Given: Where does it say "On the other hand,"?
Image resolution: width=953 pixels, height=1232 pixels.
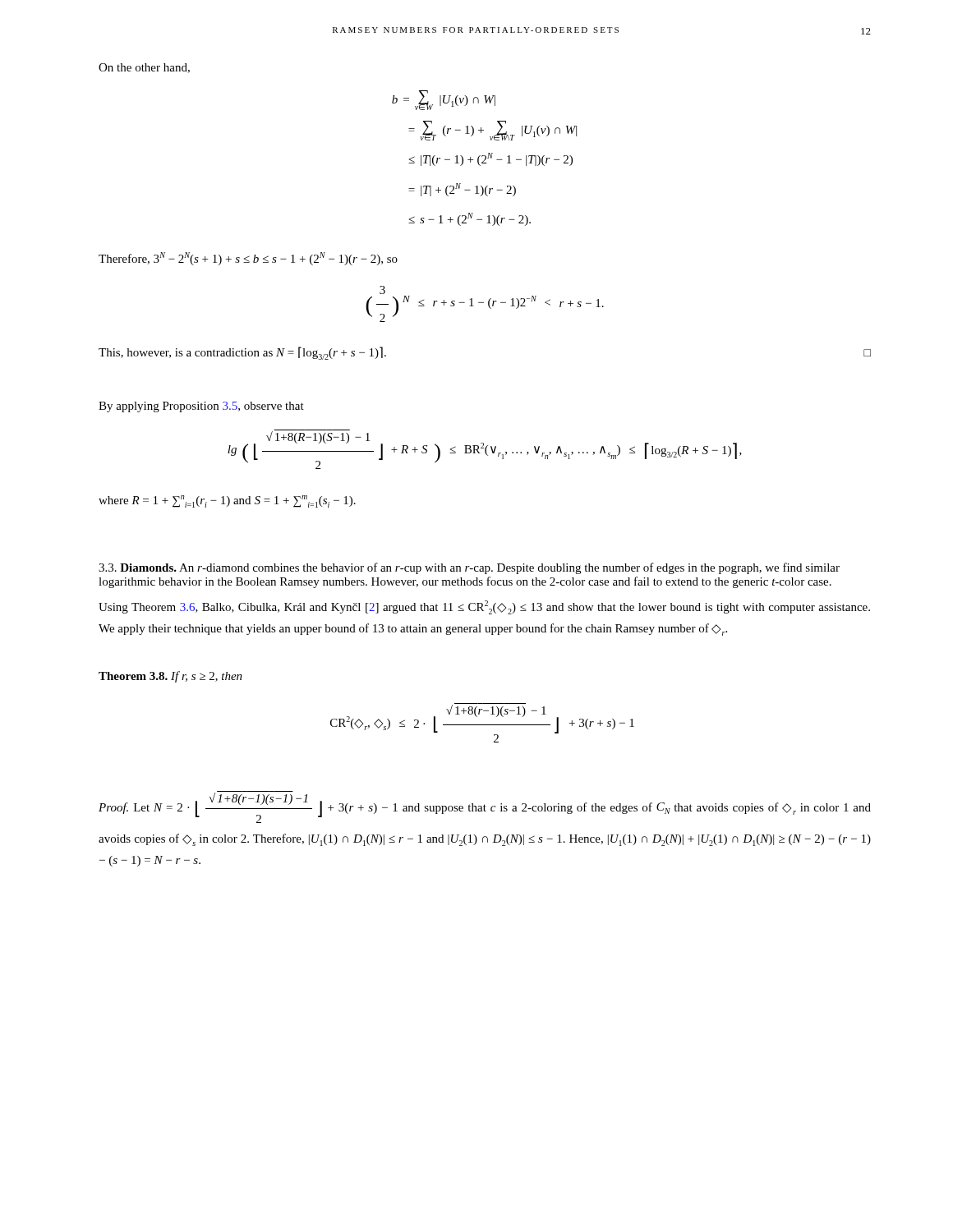Looking at the screenshot, I should click(x=144, y=68).
